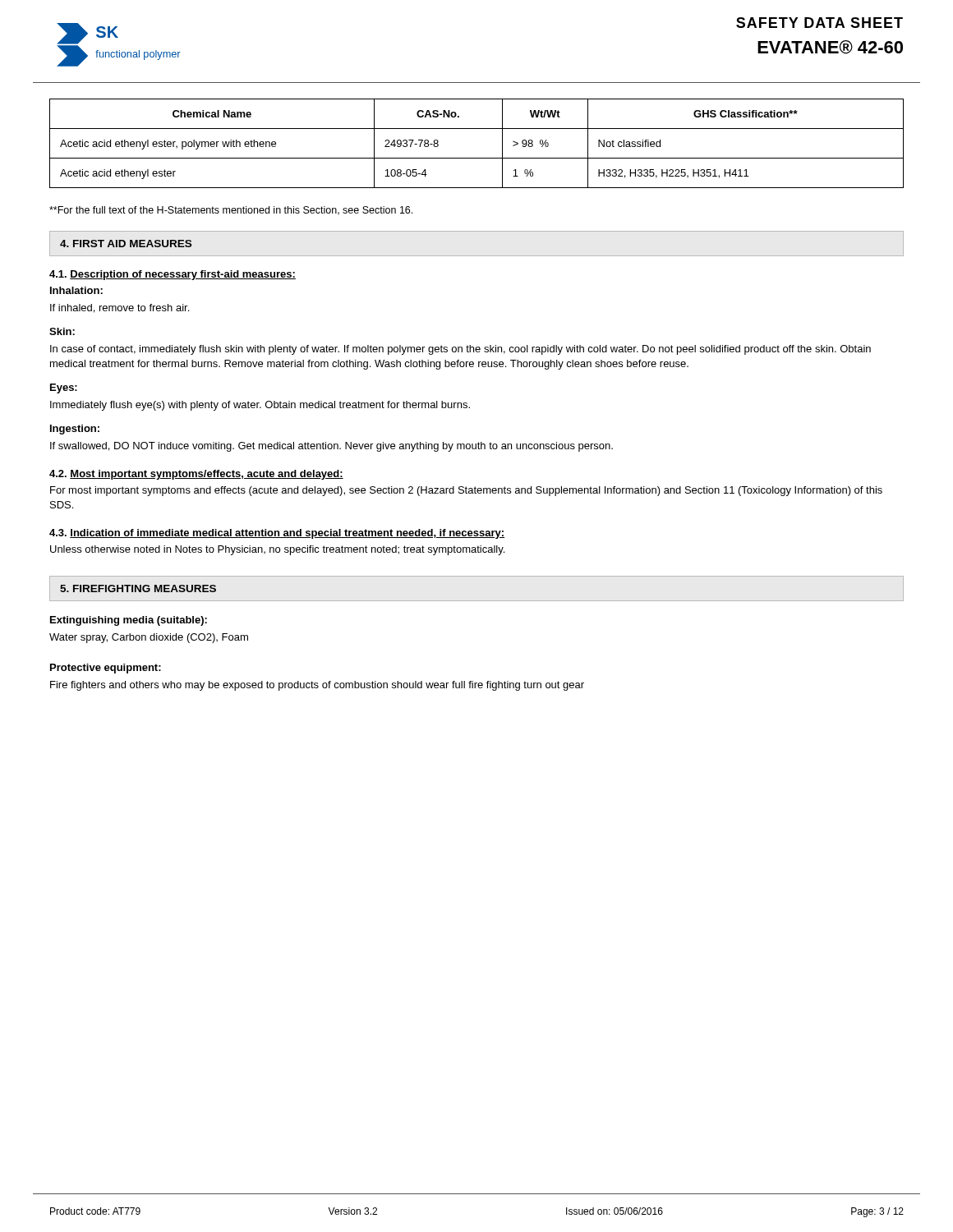Click on the table containing "Chemical Name"
953x1232 pixels.
pyautogui.click(x=476, y=143)
